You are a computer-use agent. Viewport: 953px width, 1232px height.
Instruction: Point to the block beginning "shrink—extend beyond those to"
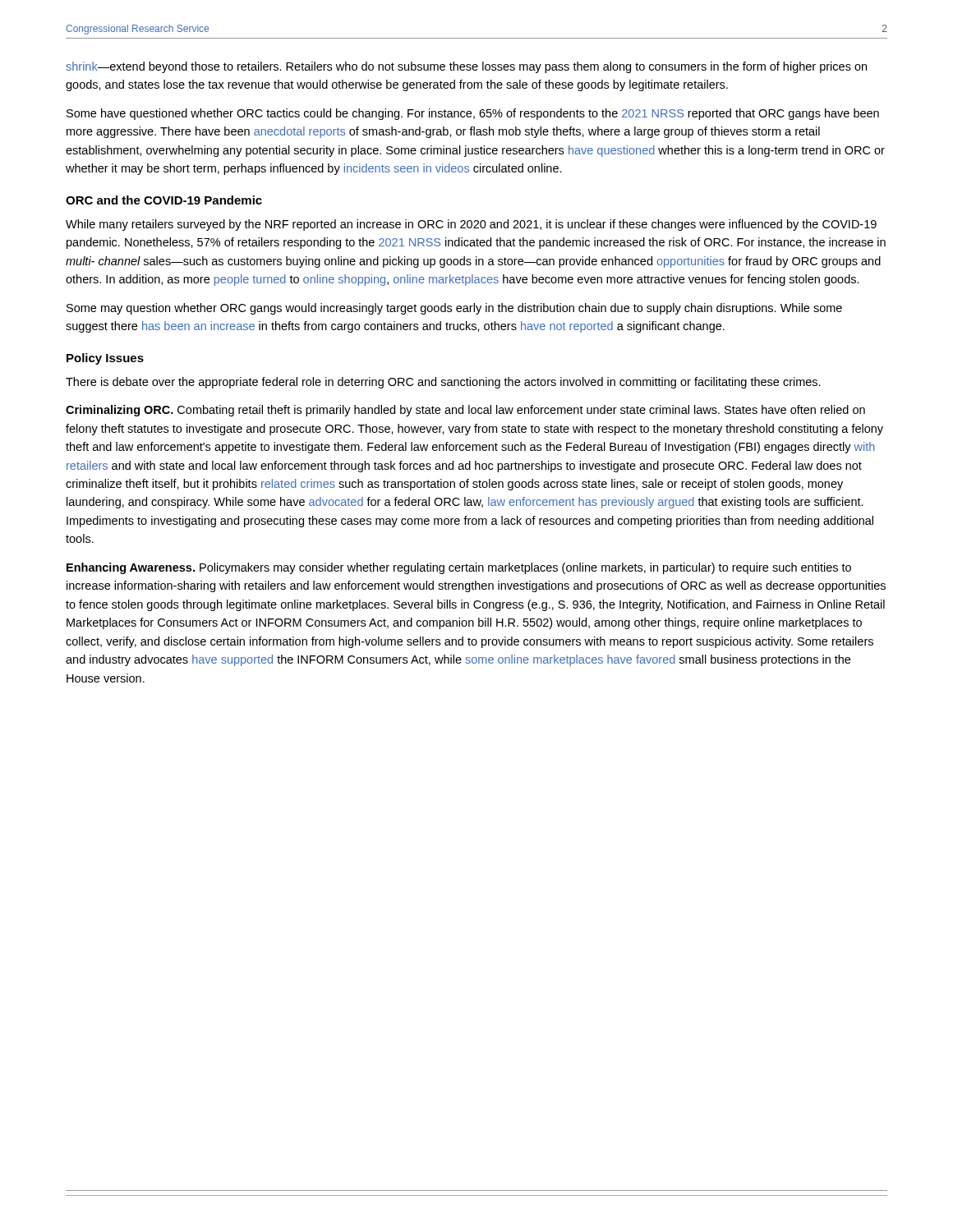point(476,76)
